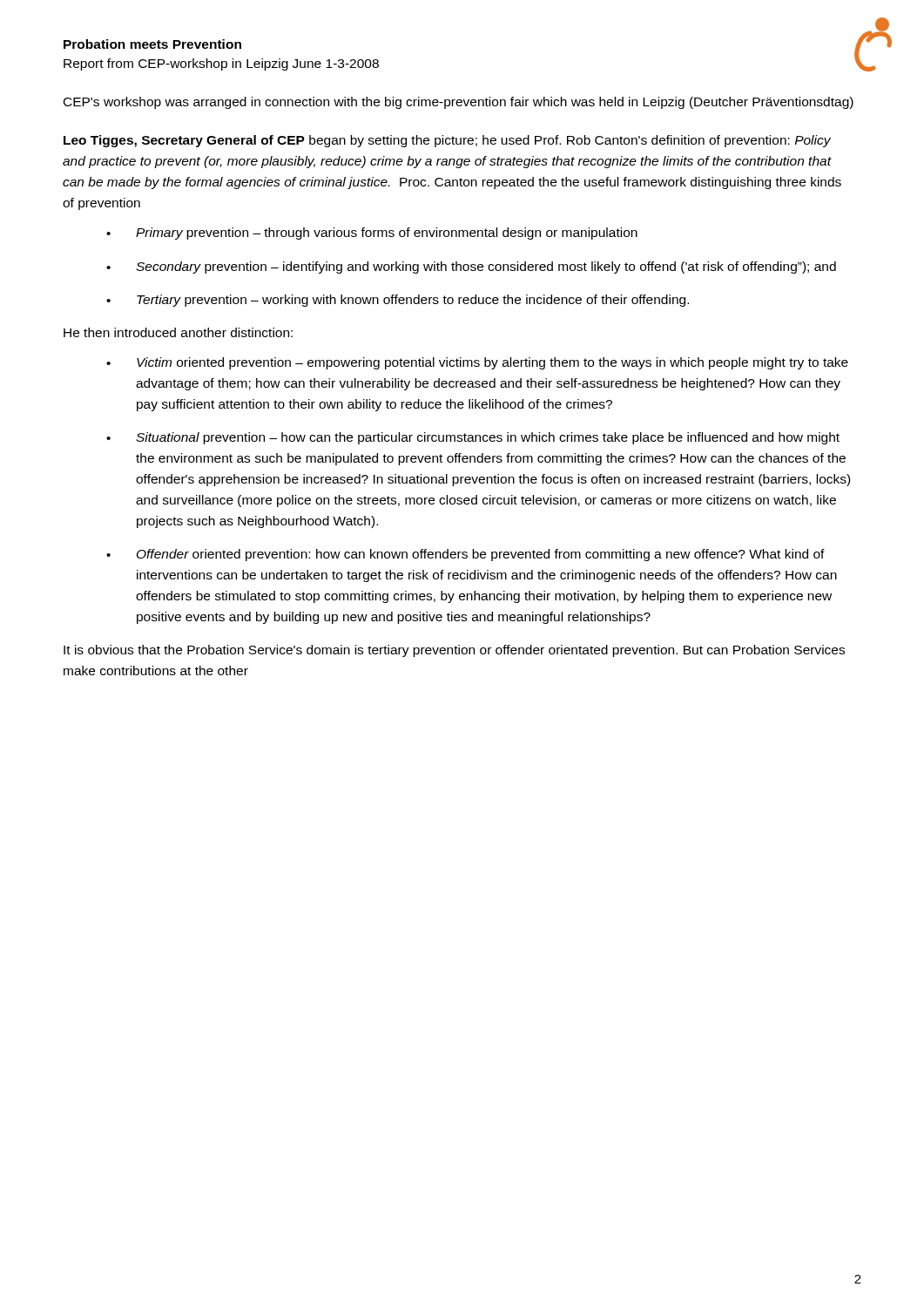Click on the passage starting "Report from CEP-workshop"

pyautogui.click(x=221, y=63)
